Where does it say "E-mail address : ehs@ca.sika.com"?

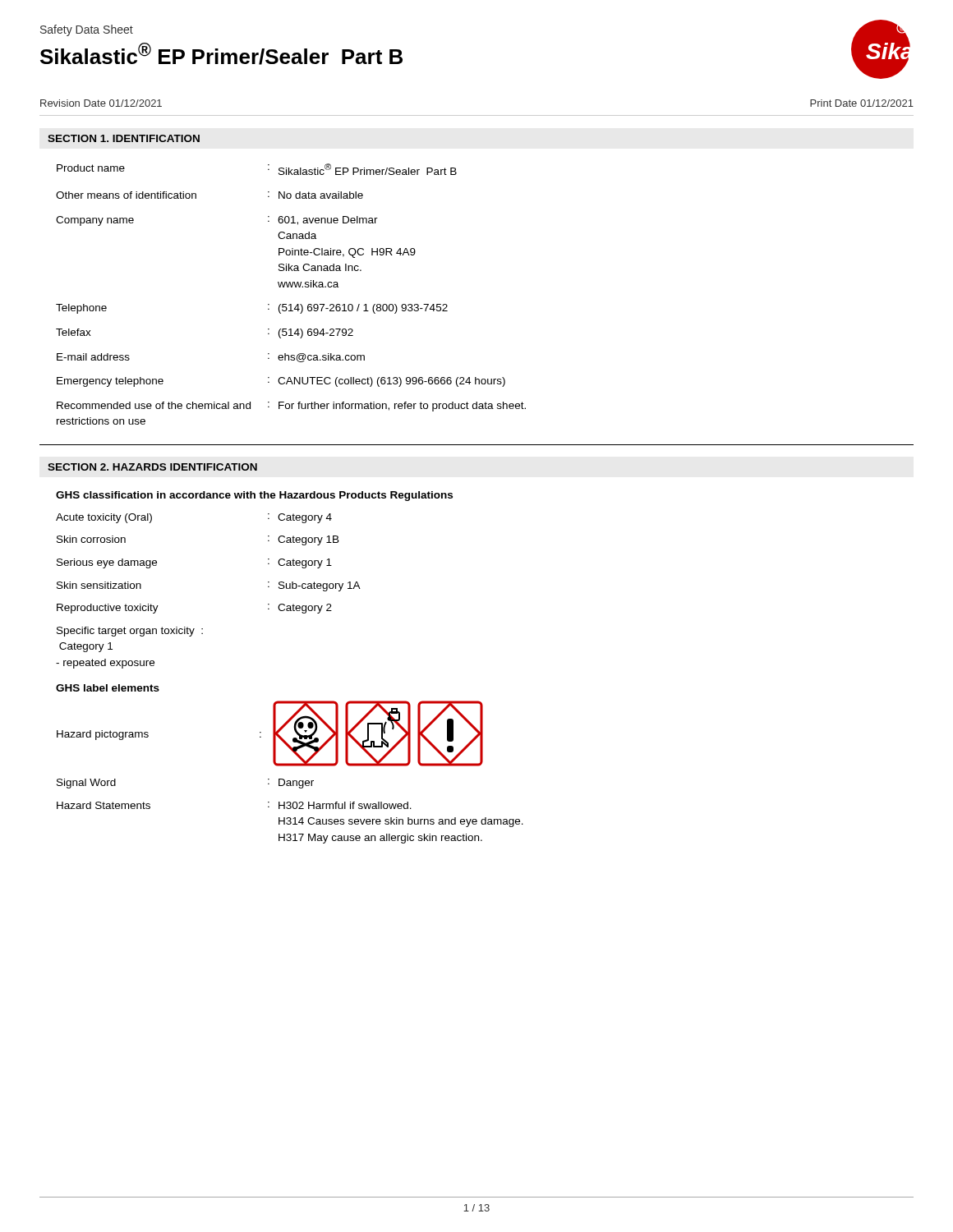96,358
